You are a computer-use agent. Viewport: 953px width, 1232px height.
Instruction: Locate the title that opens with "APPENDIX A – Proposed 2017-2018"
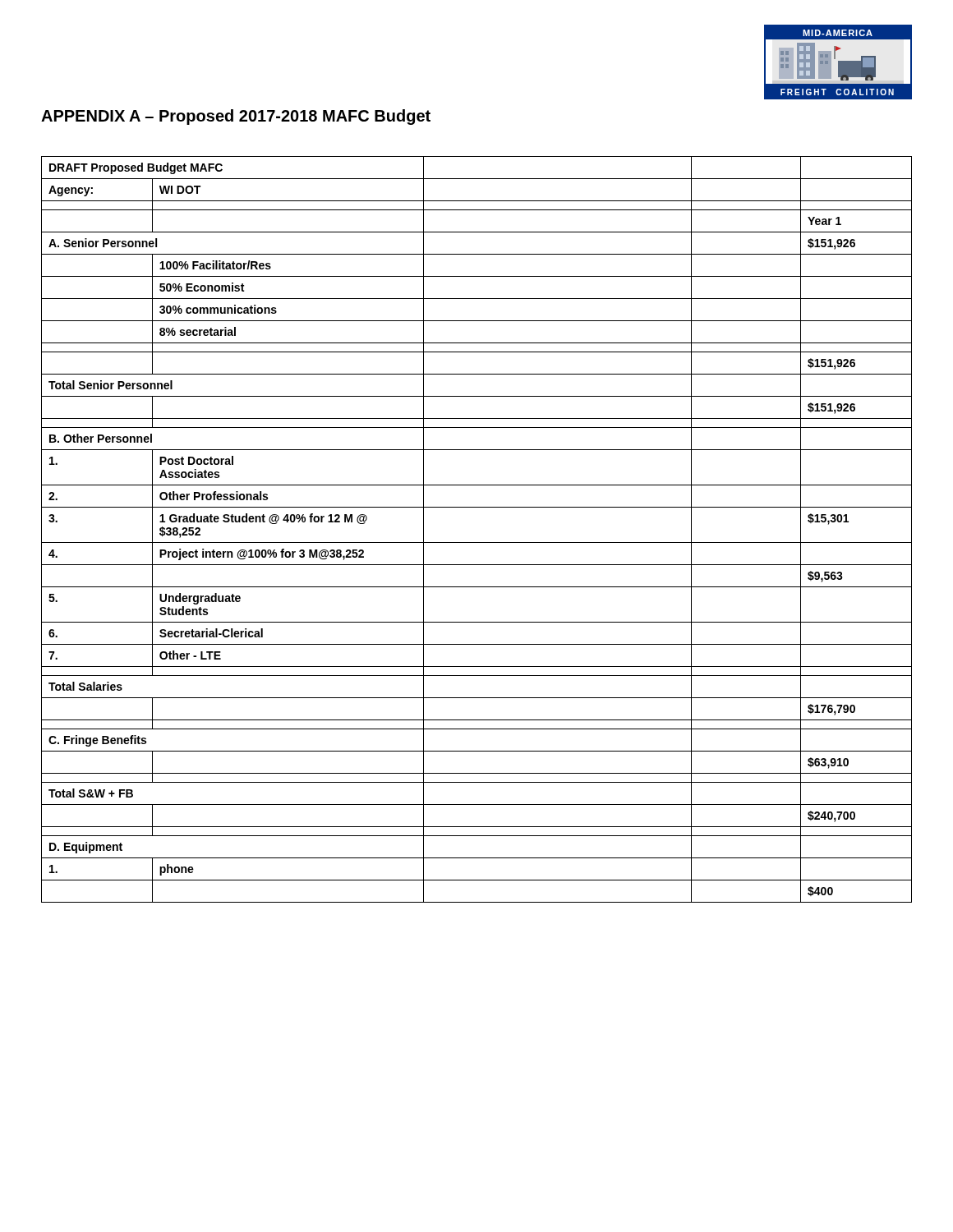[x=236, y=116]
